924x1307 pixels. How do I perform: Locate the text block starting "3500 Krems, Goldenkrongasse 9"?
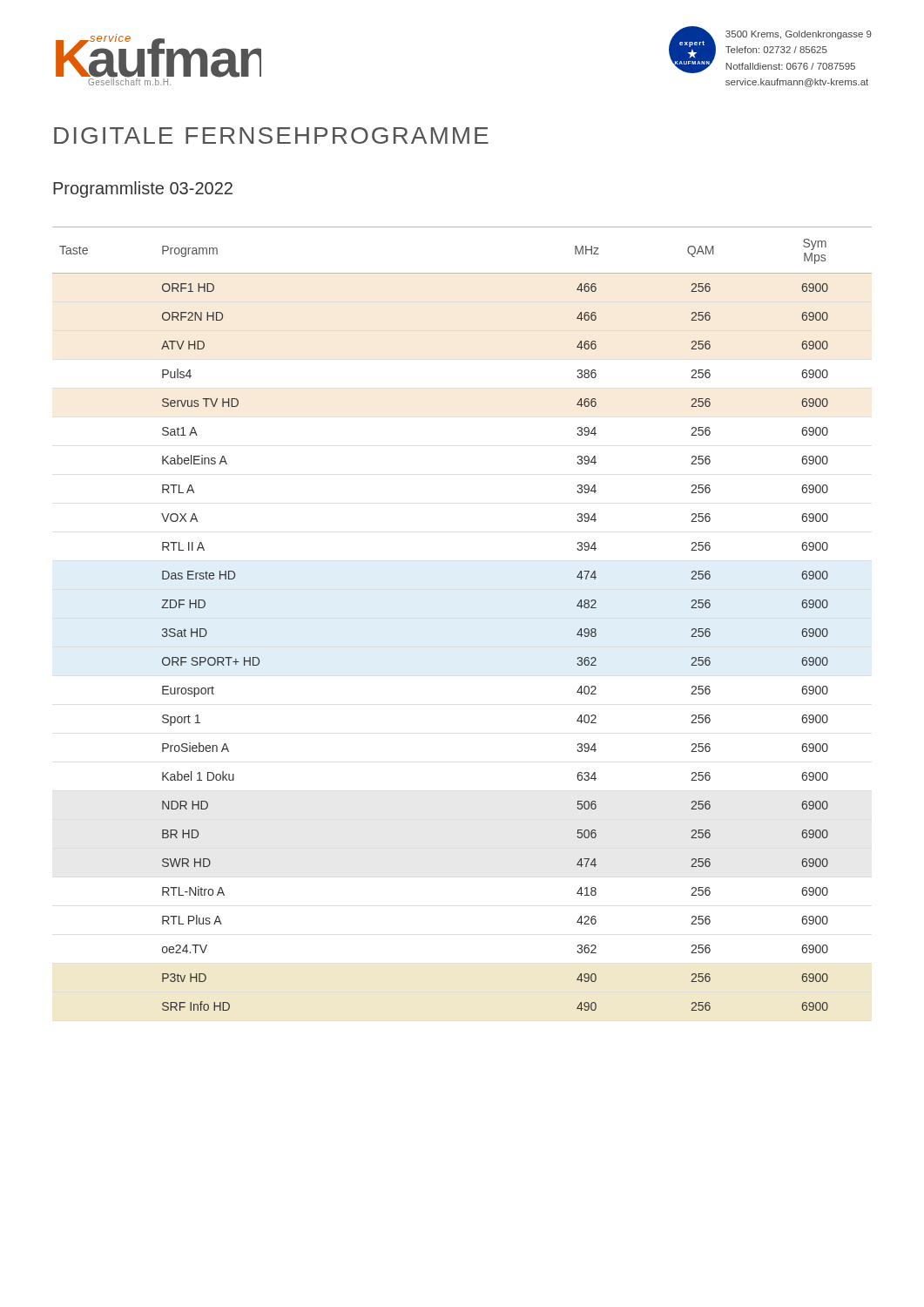[799, 58]
